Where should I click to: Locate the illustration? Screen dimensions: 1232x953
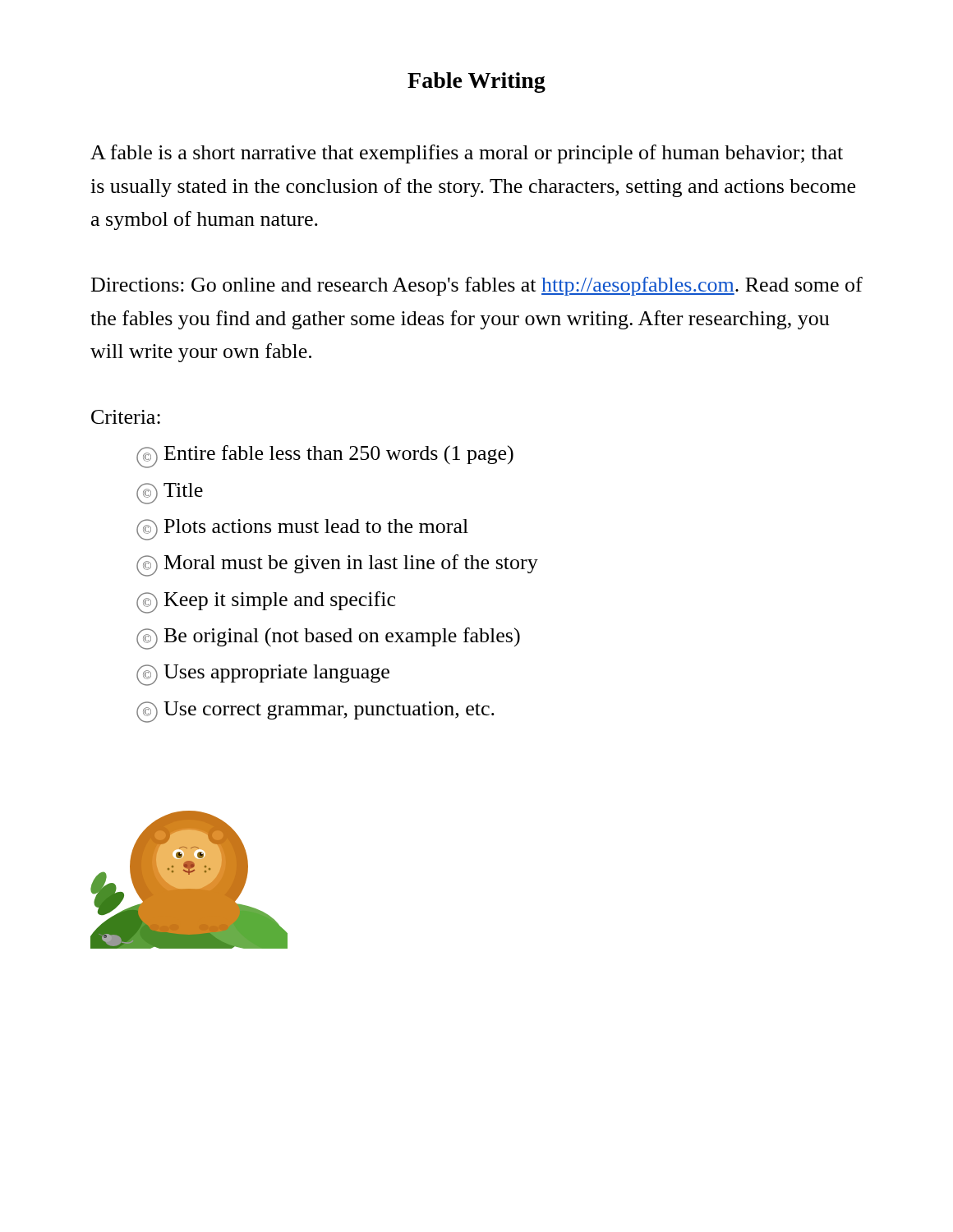coord(476,860)
